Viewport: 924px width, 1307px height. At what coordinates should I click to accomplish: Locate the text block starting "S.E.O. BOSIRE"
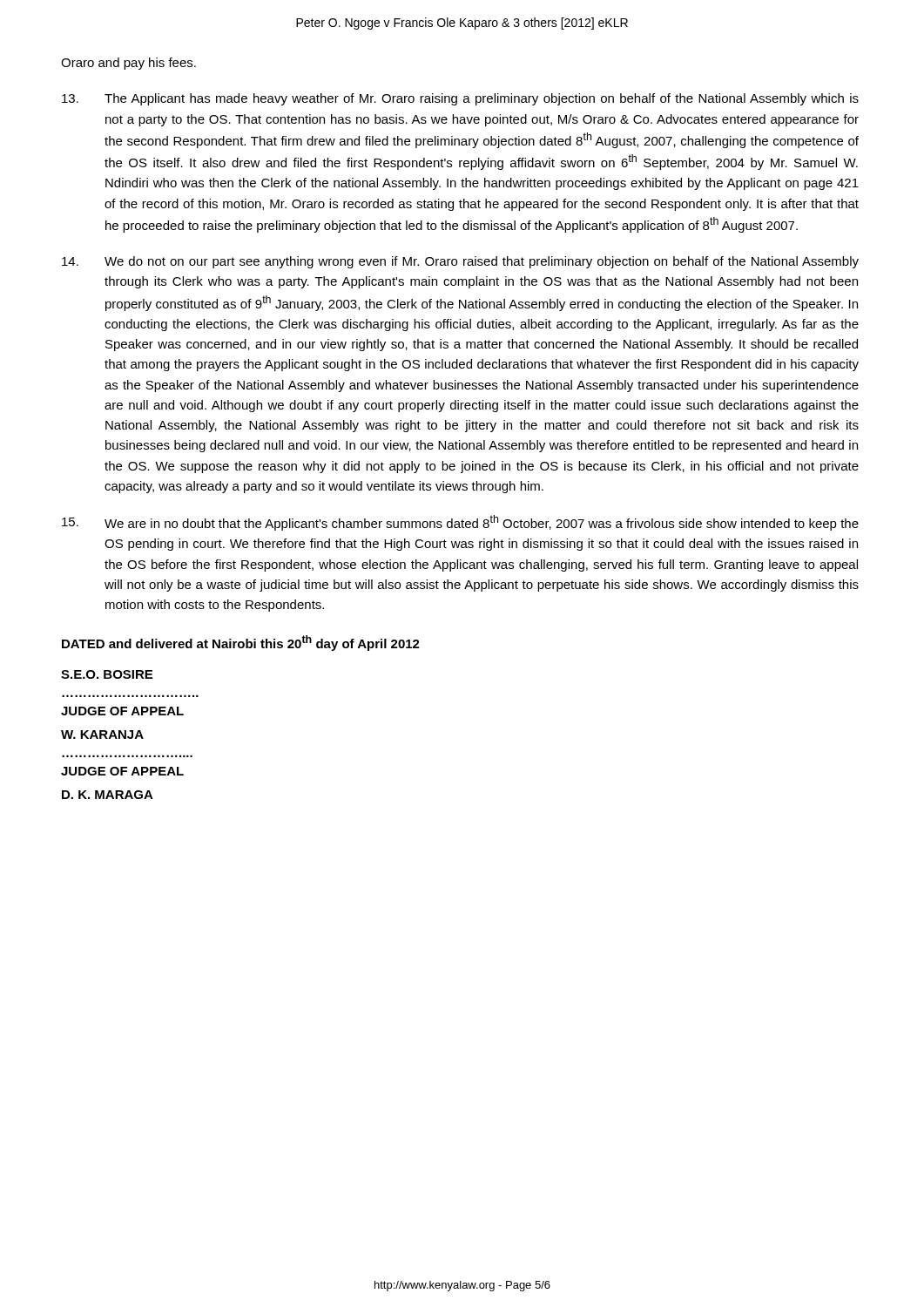107,674
